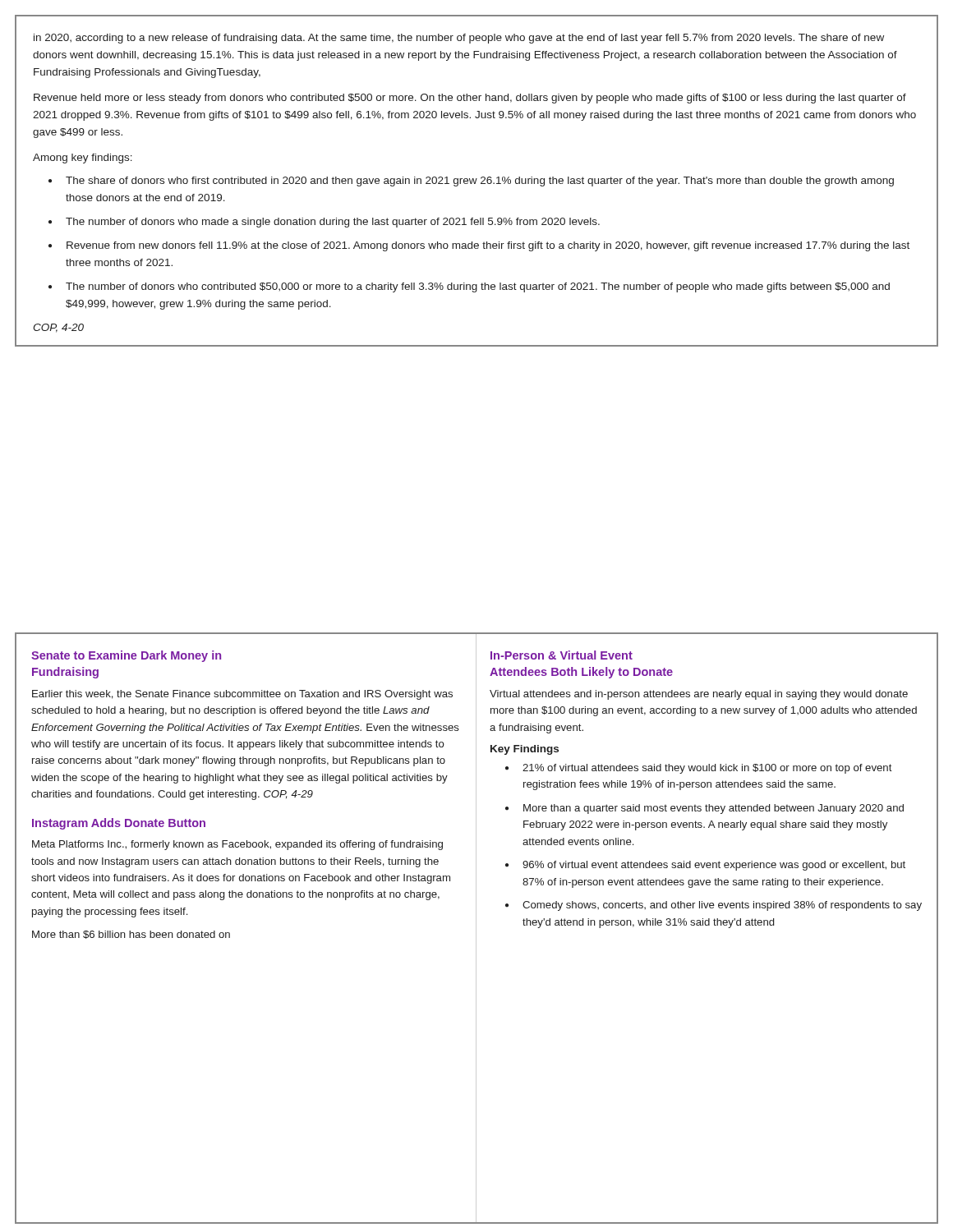Select the text starting "Meta Platforms Inc., formerly"

pos(241,878)
